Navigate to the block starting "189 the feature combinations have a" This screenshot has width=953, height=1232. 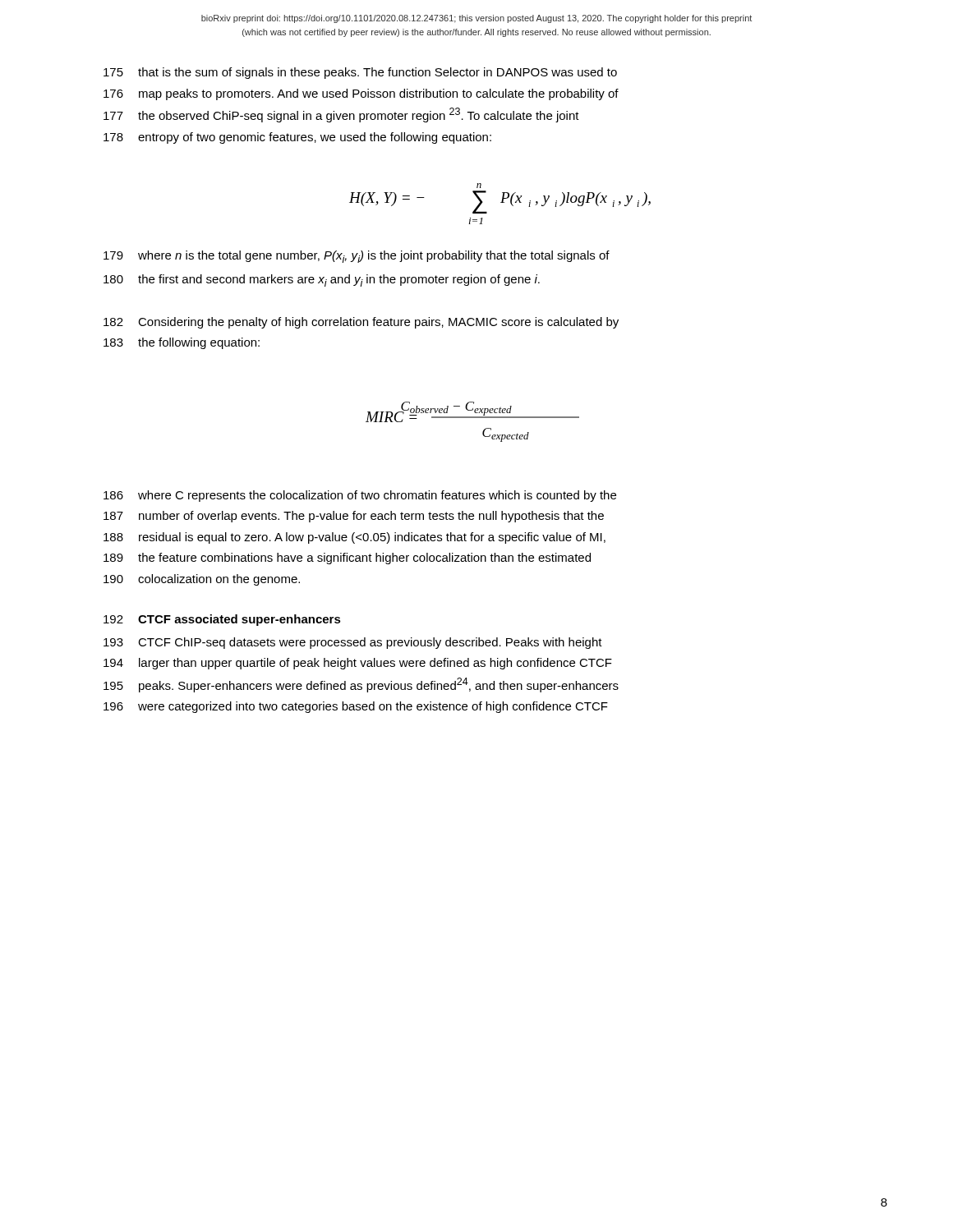coord(476,557)
